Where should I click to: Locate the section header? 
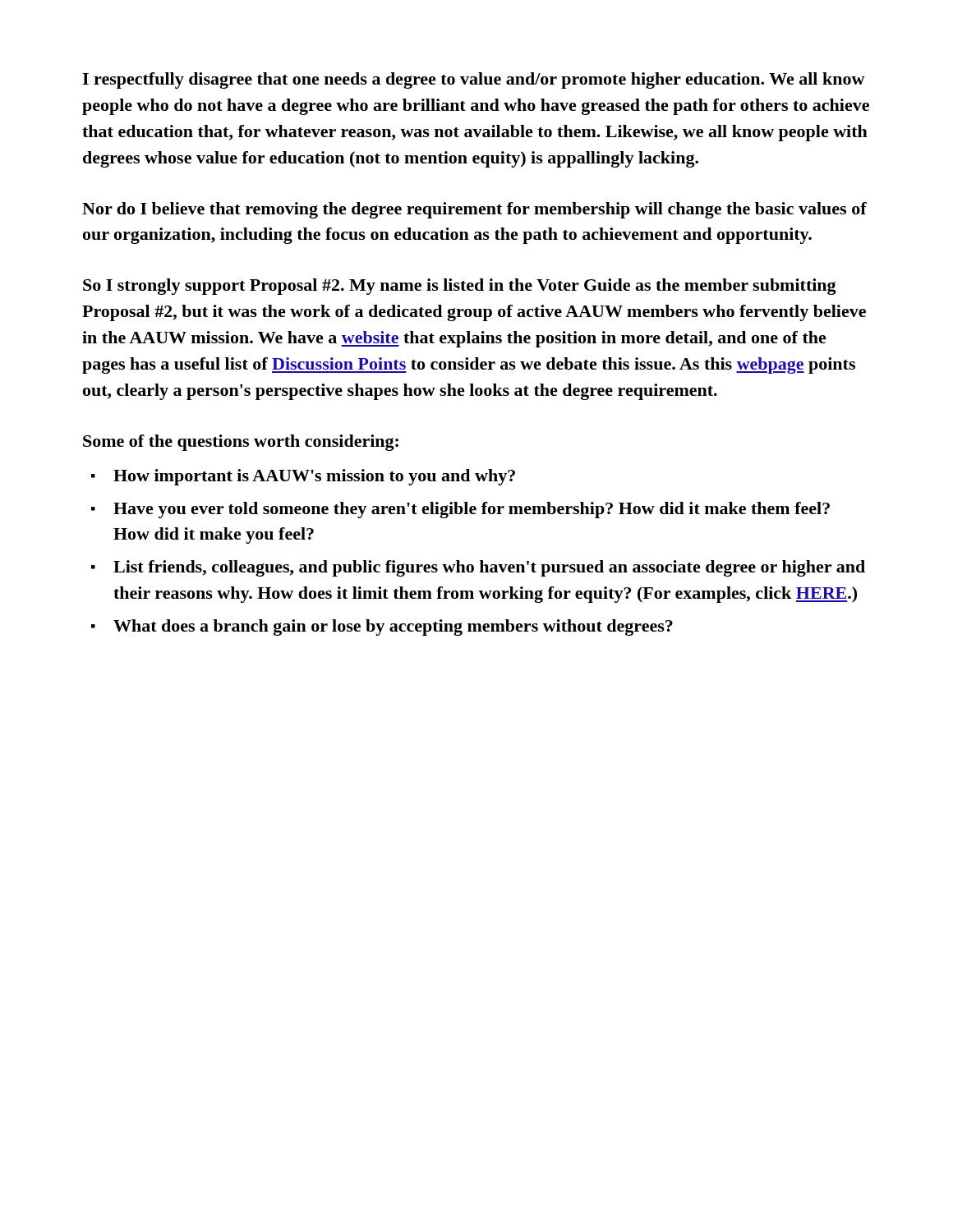point(241,441)
